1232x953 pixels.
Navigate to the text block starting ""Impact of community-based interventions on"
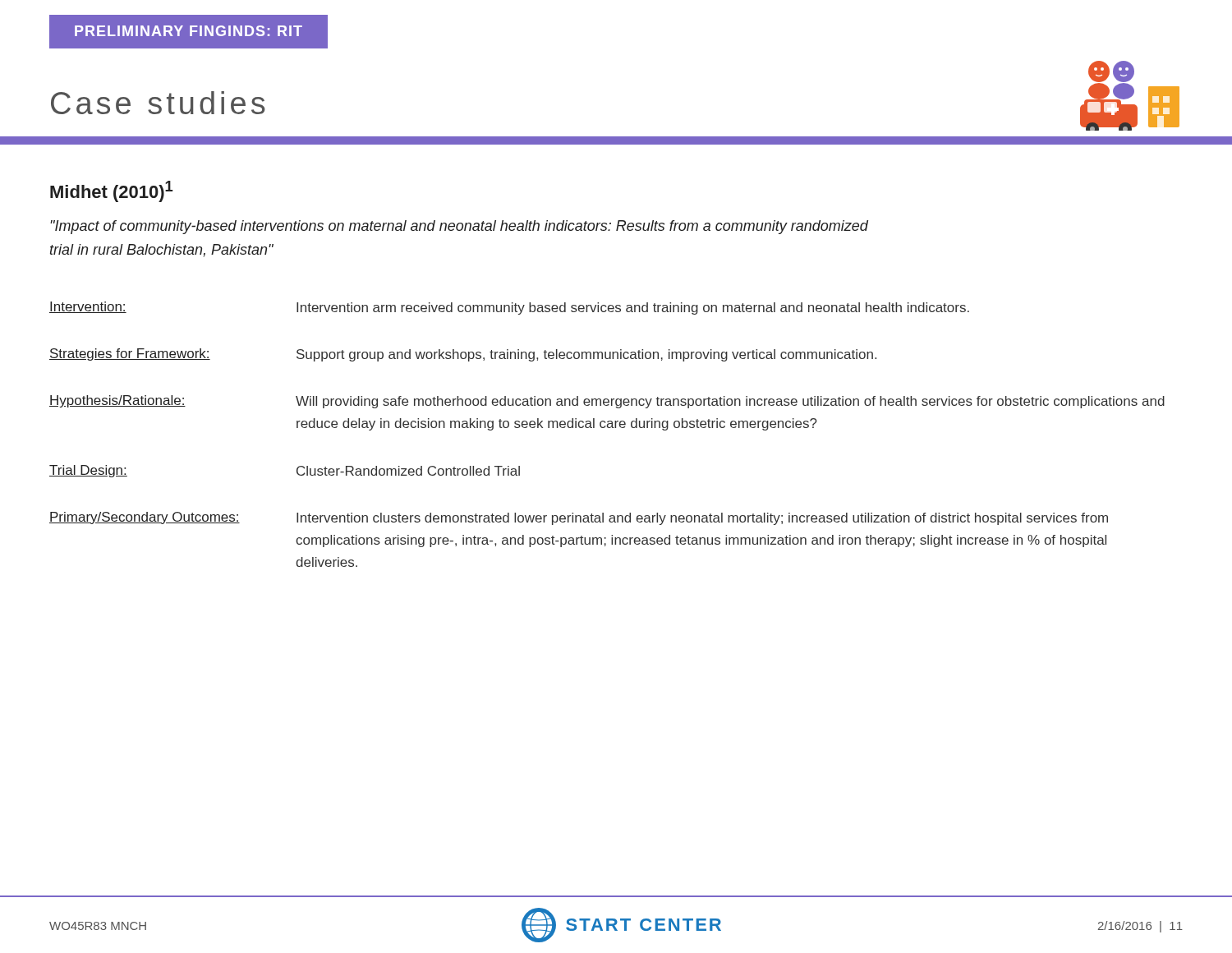(459, 238)
